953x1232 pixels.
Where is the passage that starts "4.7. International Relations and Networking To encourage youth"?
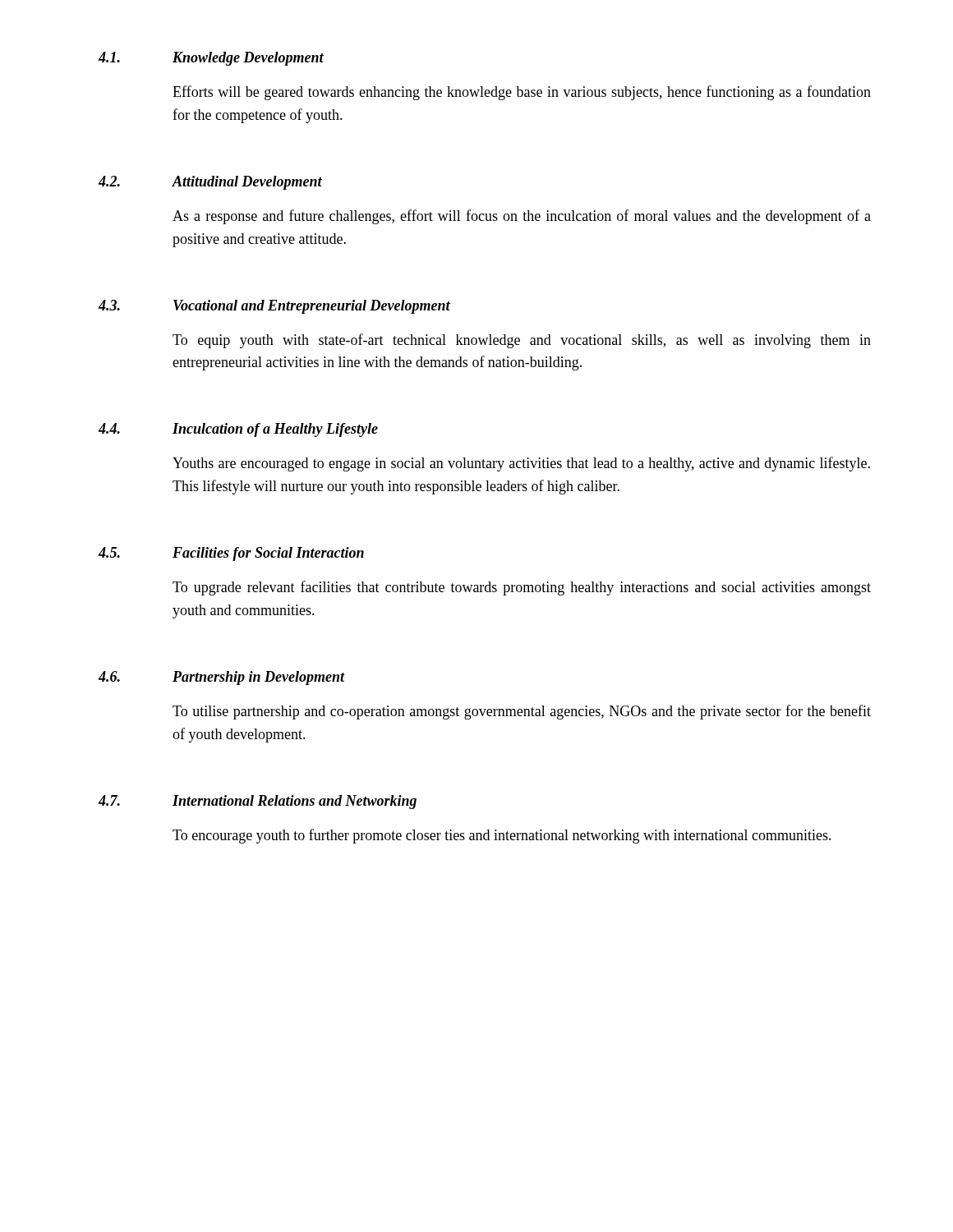pyautogui.click(x=485, y=827)
